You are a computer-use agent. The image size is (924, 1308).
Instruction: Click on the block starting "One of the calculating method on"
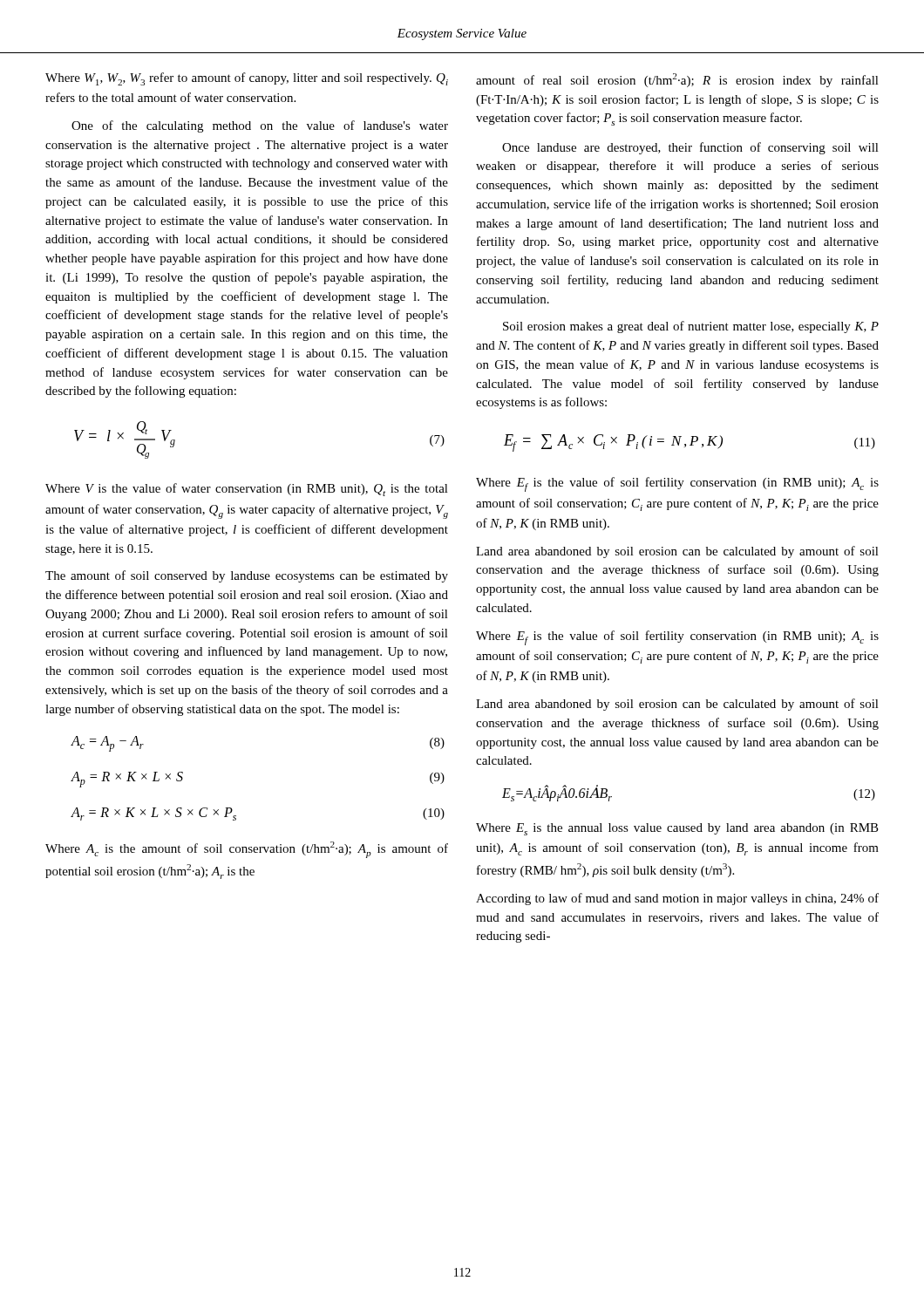coord(247,259)
